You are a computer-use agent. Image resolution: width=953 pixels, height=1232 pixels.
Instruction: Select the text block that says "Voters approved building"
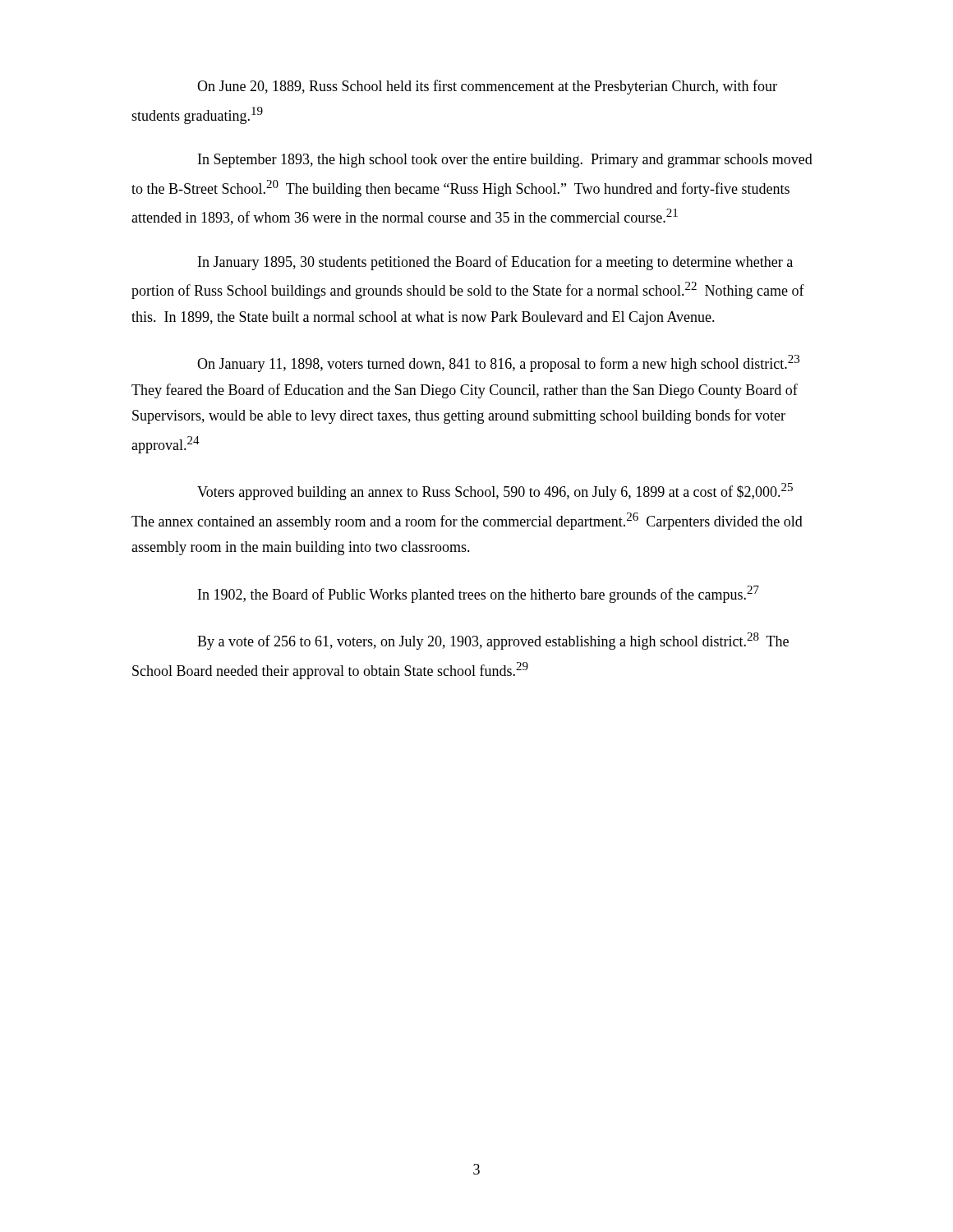467,518
